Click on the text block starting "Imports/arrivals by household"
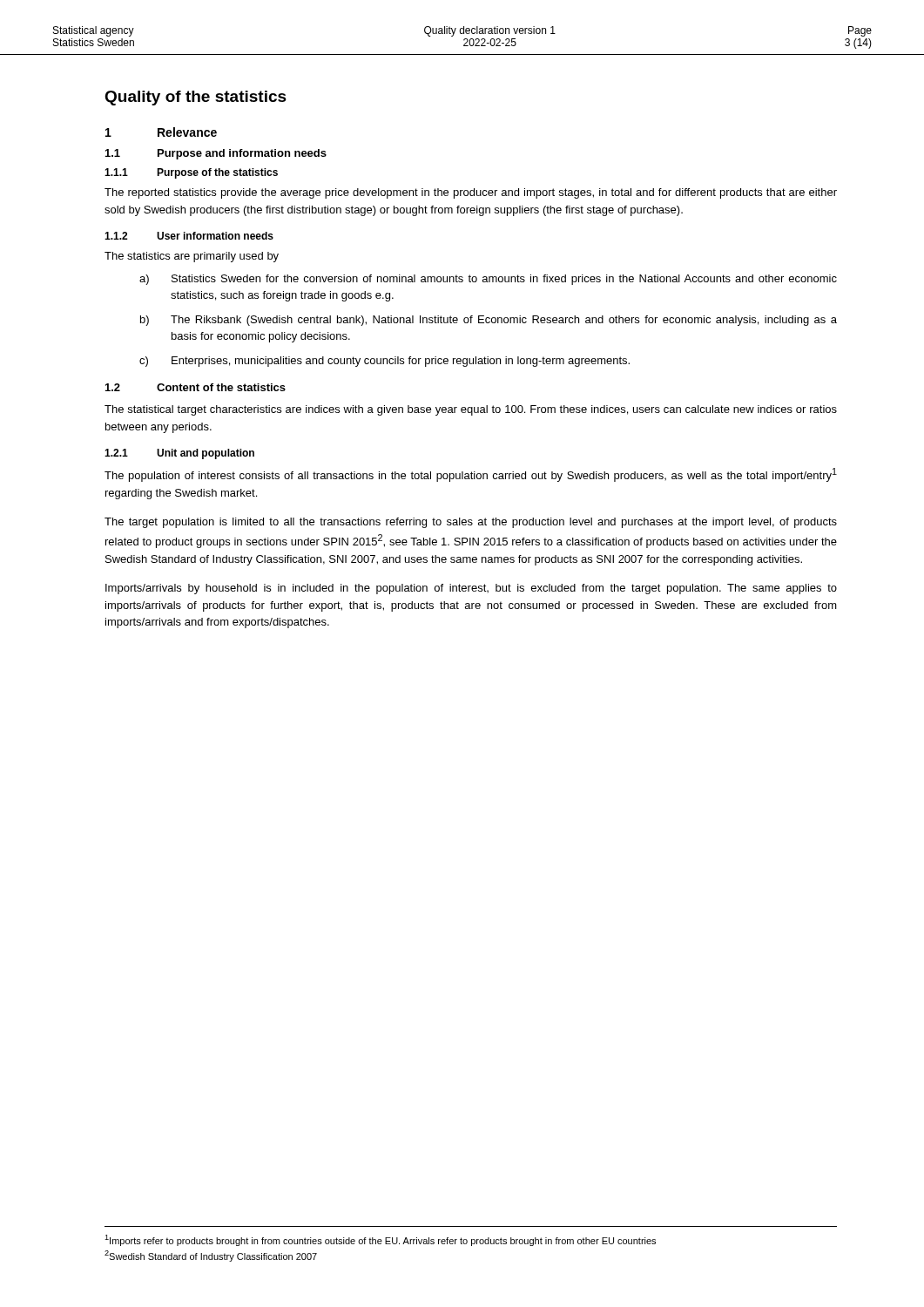The height and width of the screenshot is (1307, 924). click(x=471, y=605)
